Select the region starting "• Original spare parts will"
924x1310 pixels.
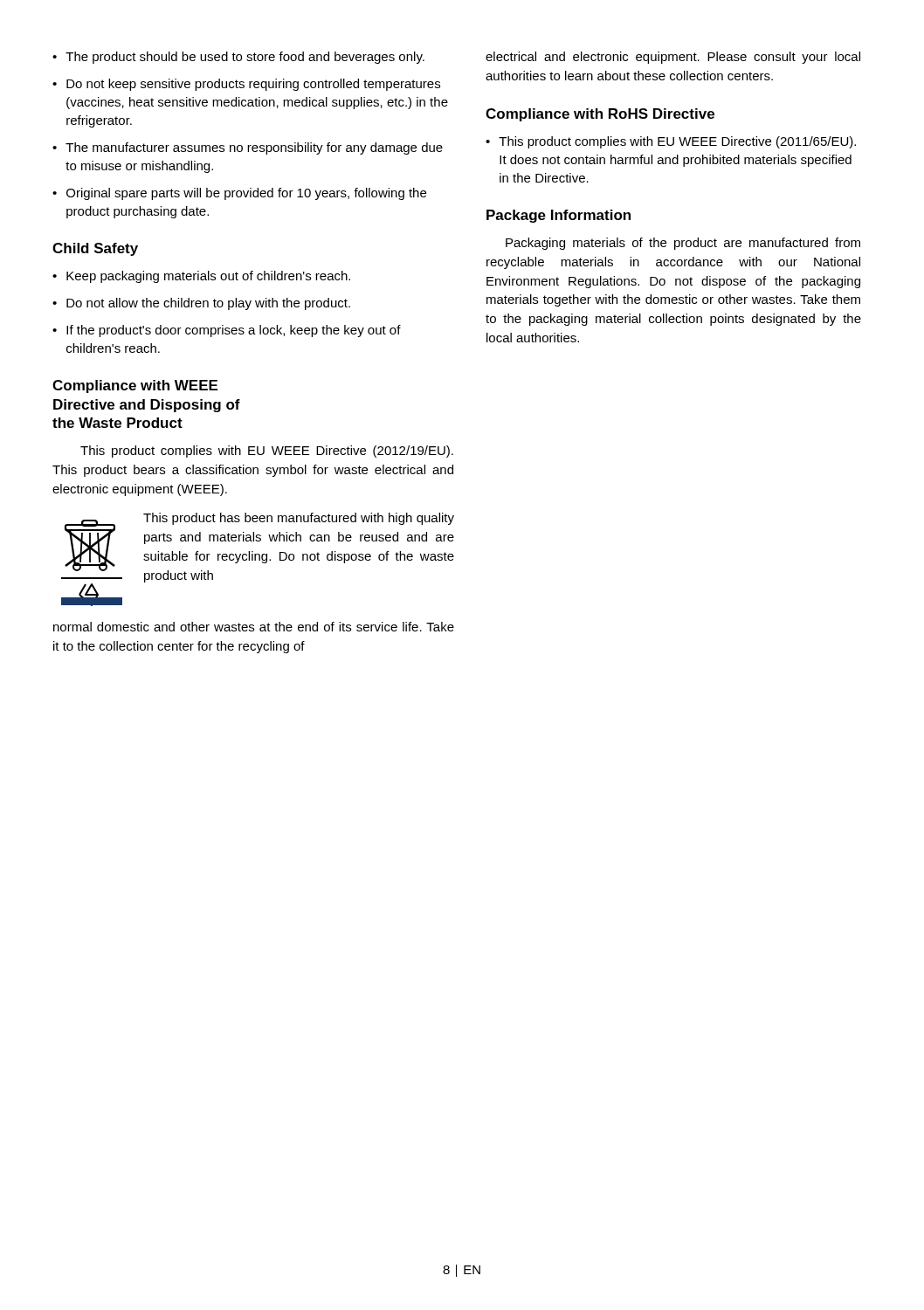pos(253,202)
